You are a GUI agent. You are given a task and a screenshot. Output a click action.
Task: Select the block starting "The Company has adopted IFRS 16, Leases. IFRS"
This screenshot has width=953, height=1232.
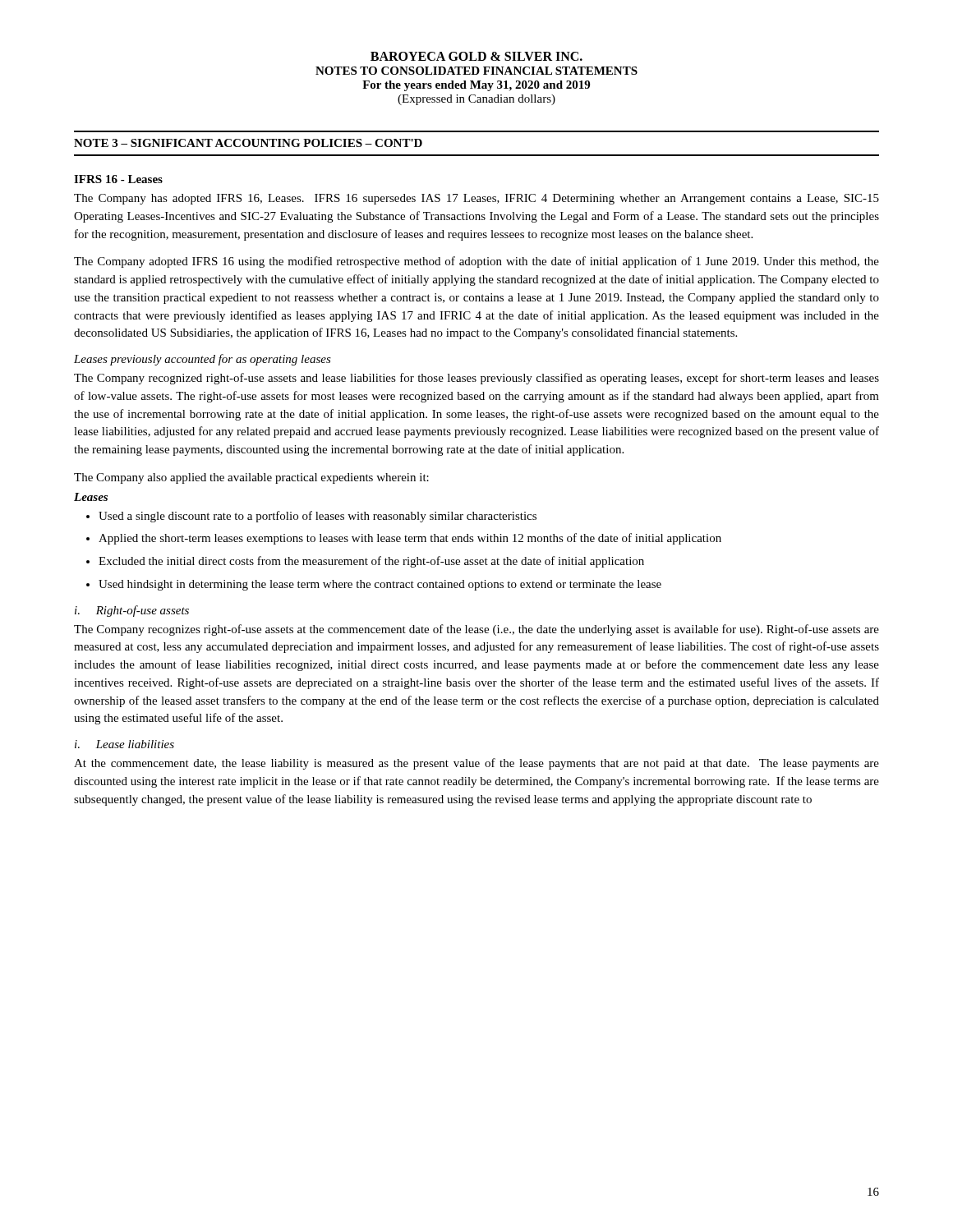[x=476, y=216]
